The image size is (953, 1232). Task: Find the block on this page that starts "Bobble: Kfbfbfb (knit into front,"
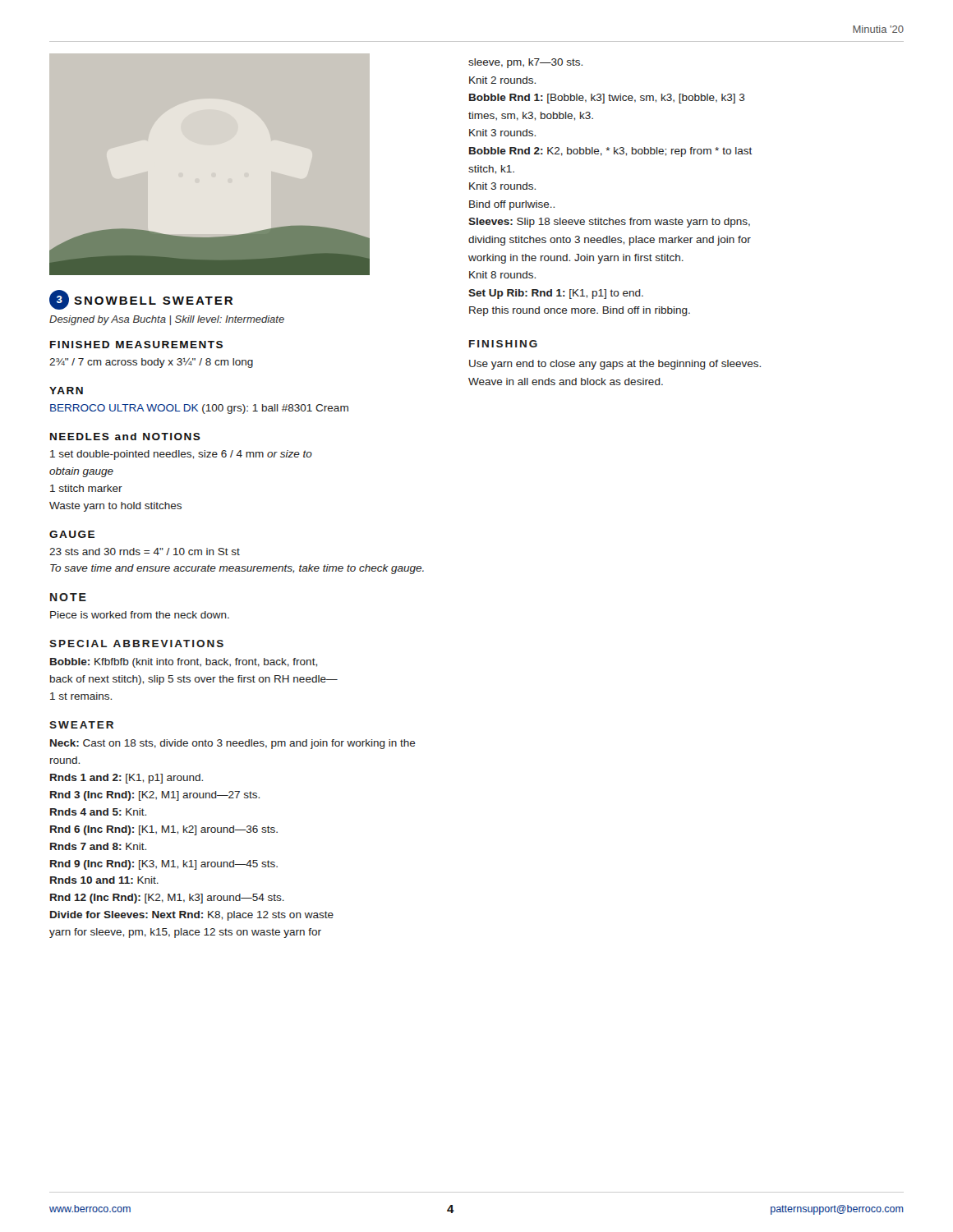193,679
